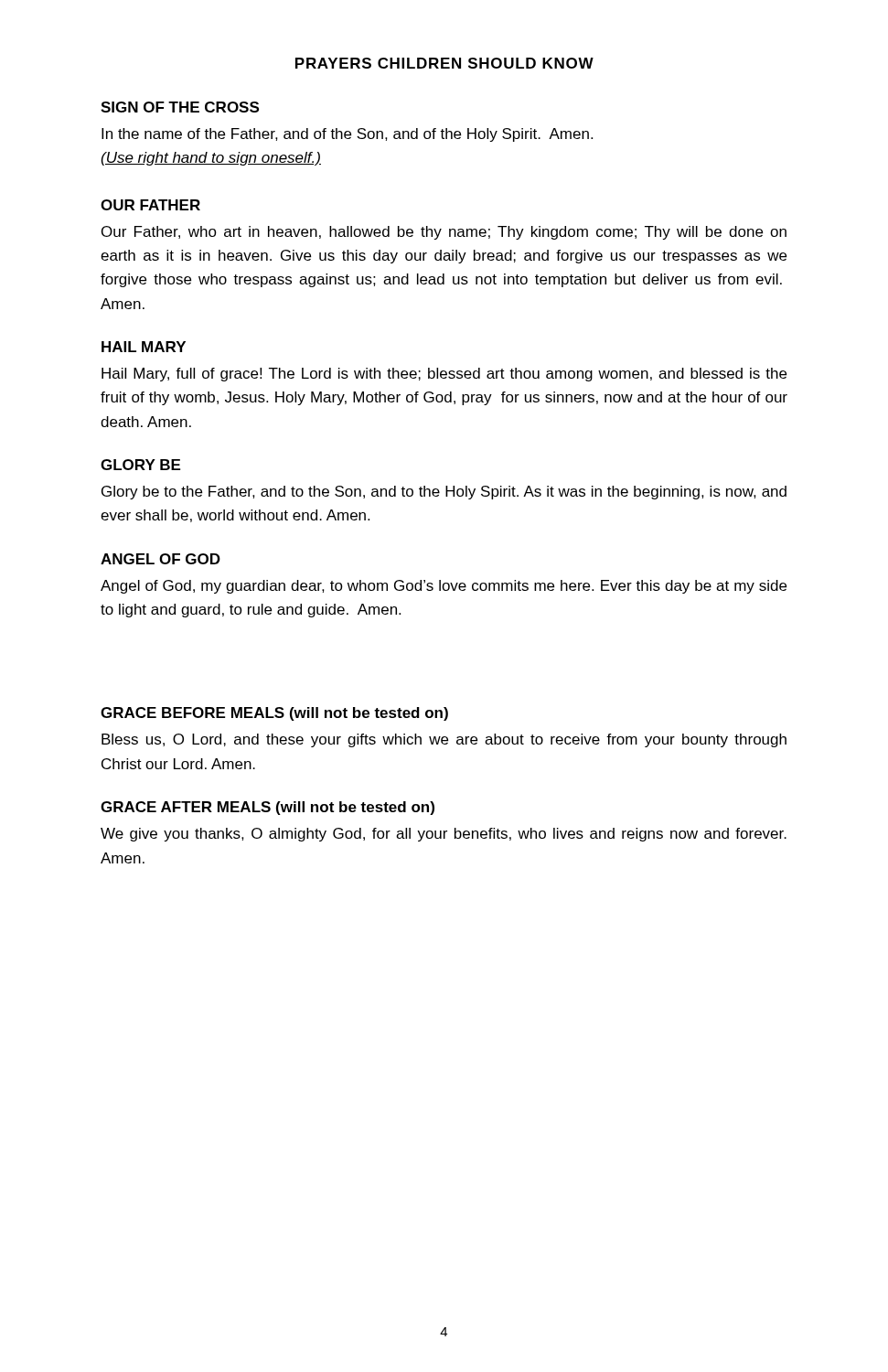The image size is (888, 1372).
Task: Navigate to the block starting "PRAYERS CHILDREN SHOULD KNOW"
Action: (x=444, y=64)
